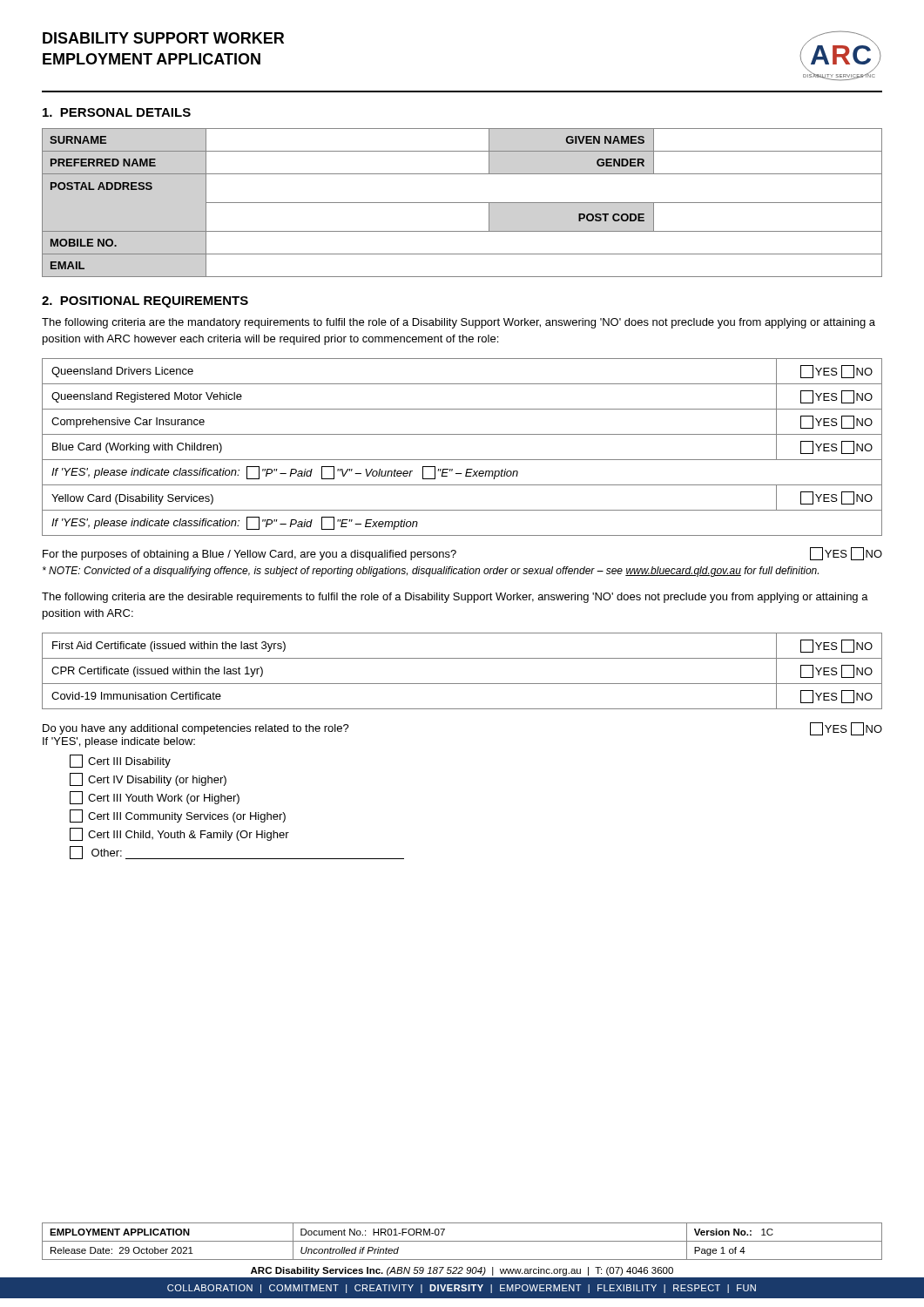Point to "Cert III Community Services (or Higher)"

click(x=178, y=816)
